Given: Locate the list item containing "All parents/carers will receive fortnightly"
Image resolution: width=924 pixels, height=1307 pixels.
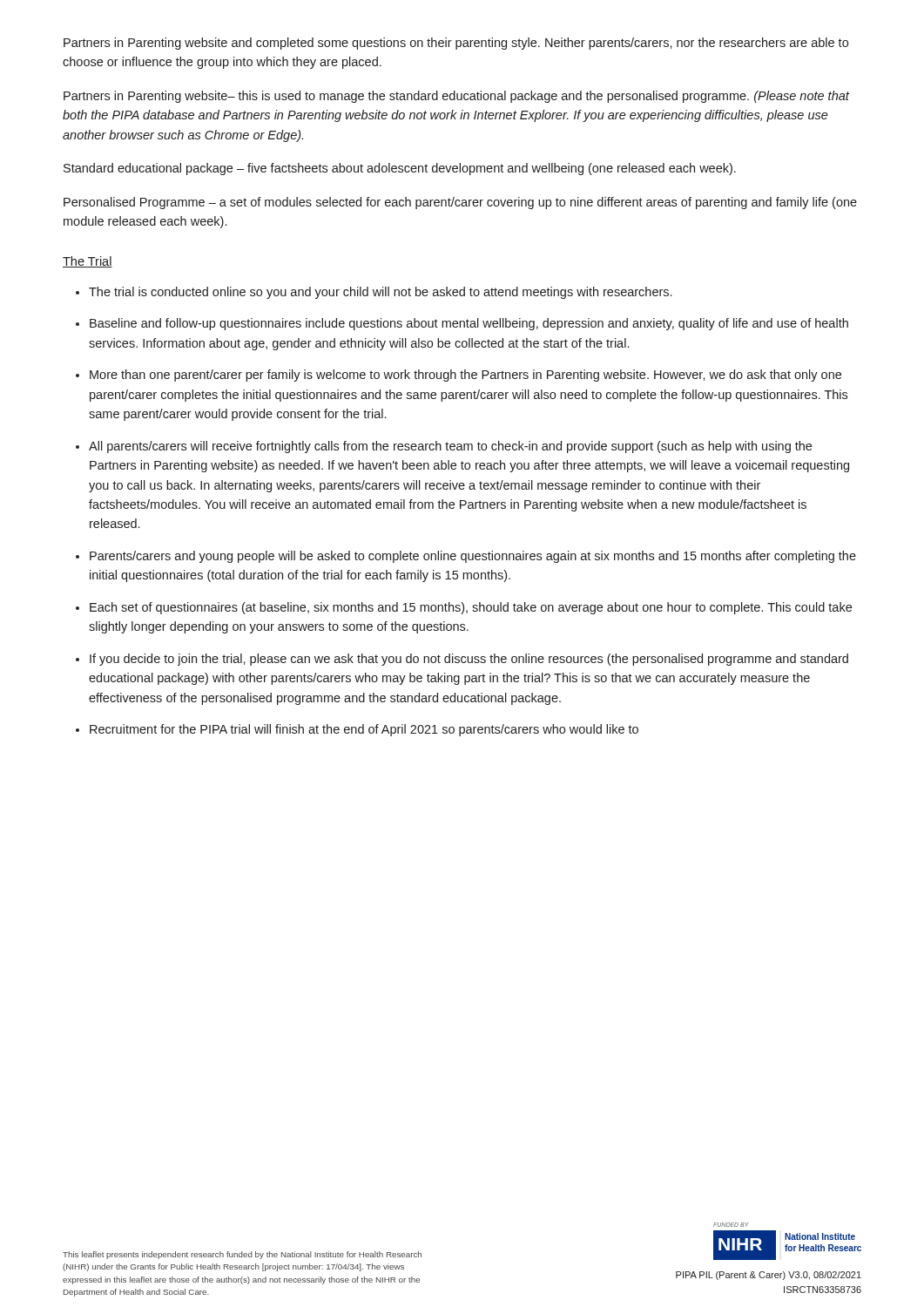Looking at the screenshot, I should click(475, 485).
